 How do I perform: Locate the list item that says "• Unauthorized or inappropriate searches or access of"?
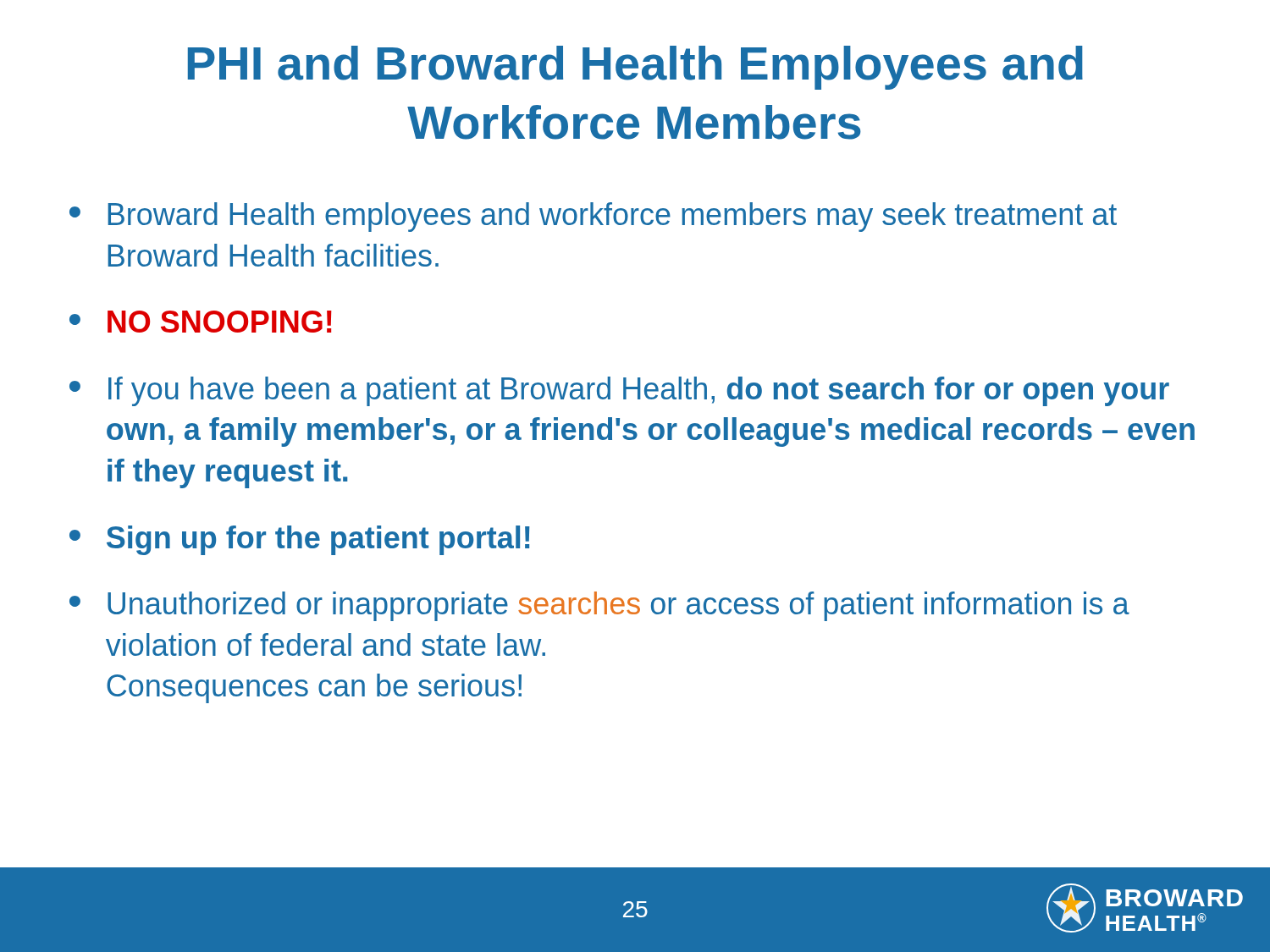[599, 606]
